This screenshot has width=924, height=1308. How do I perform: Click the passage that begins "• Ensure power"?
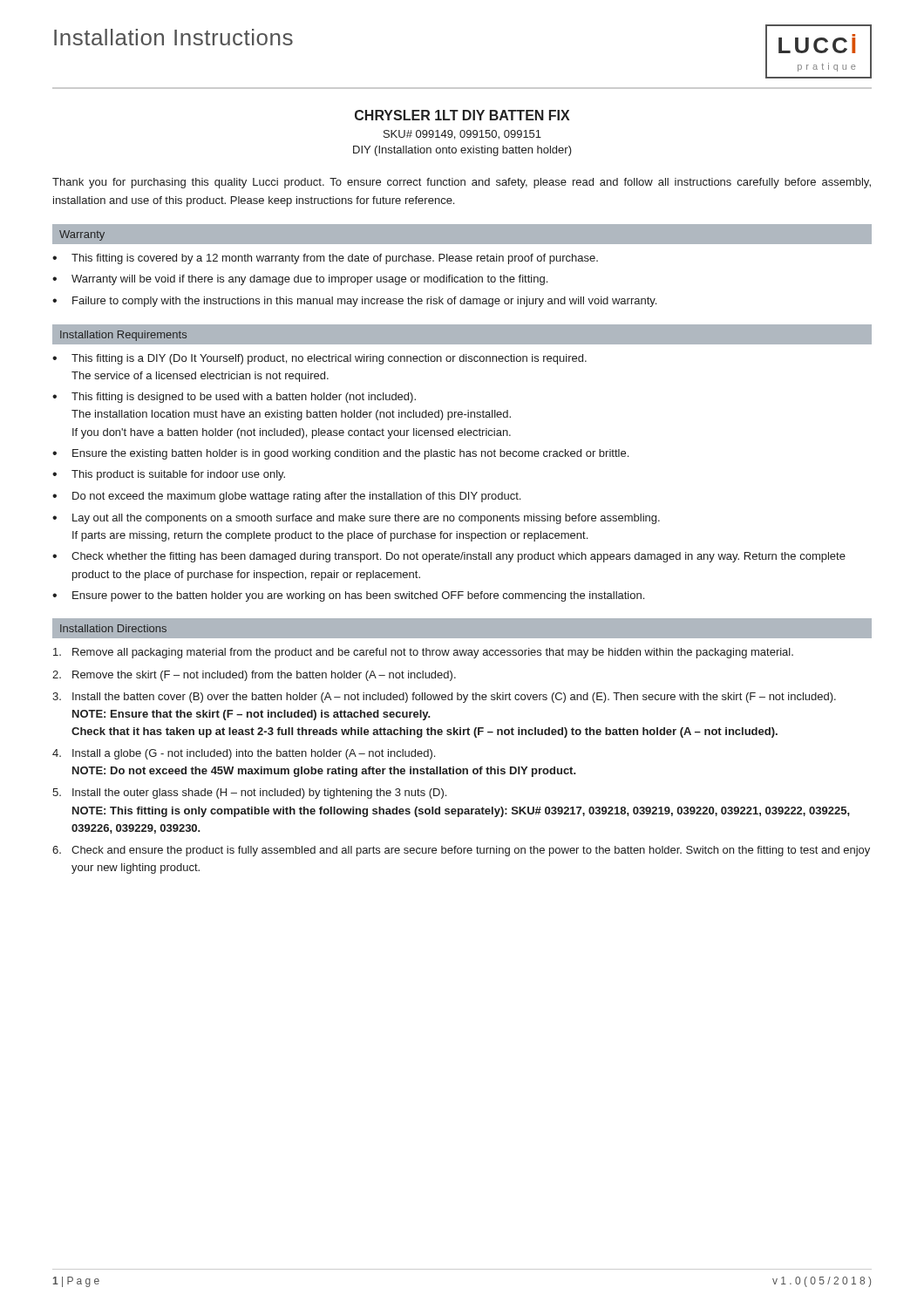pos(462,596)
